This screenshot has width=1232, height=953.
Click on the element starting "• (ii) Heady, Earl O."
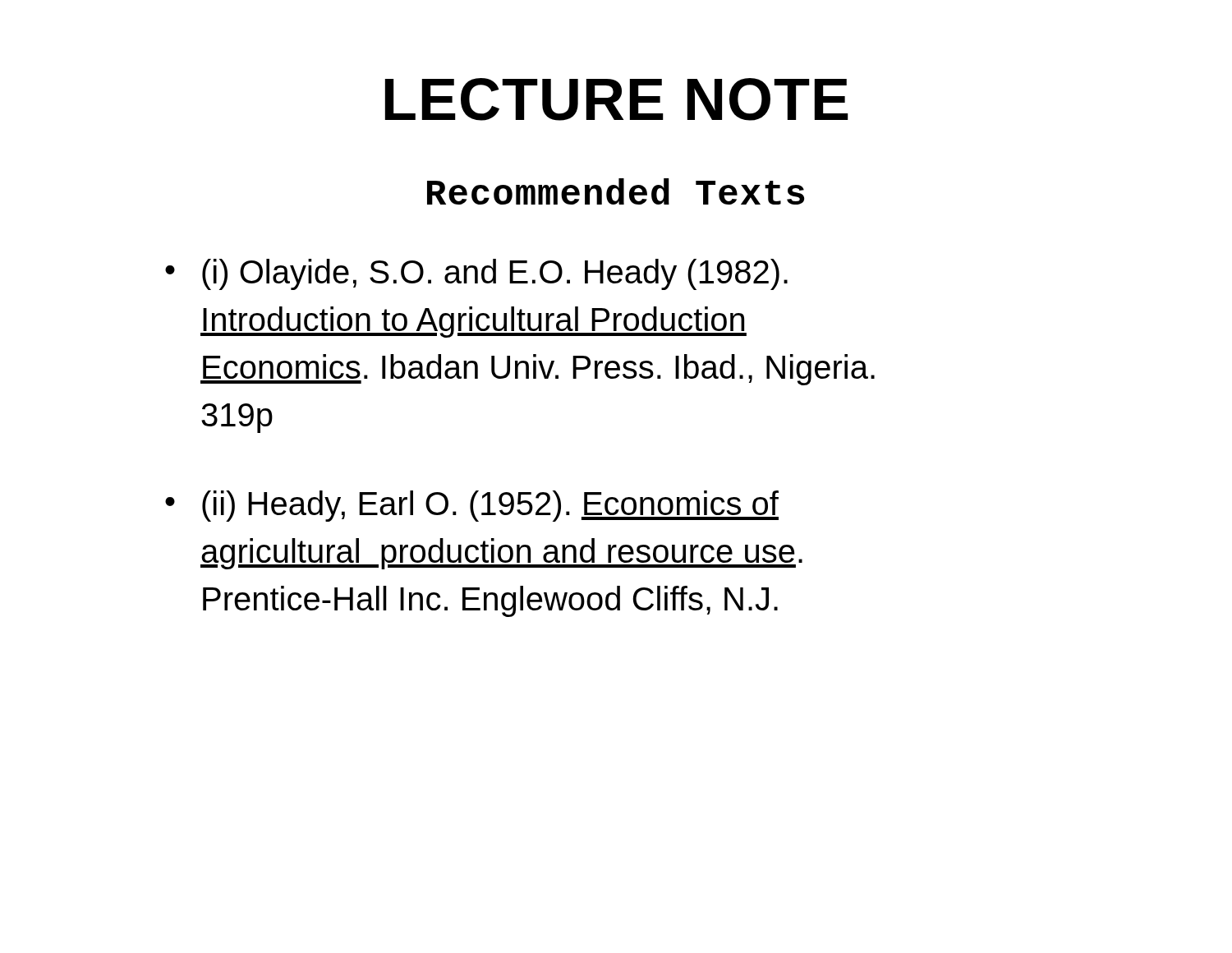pos(485,551)
